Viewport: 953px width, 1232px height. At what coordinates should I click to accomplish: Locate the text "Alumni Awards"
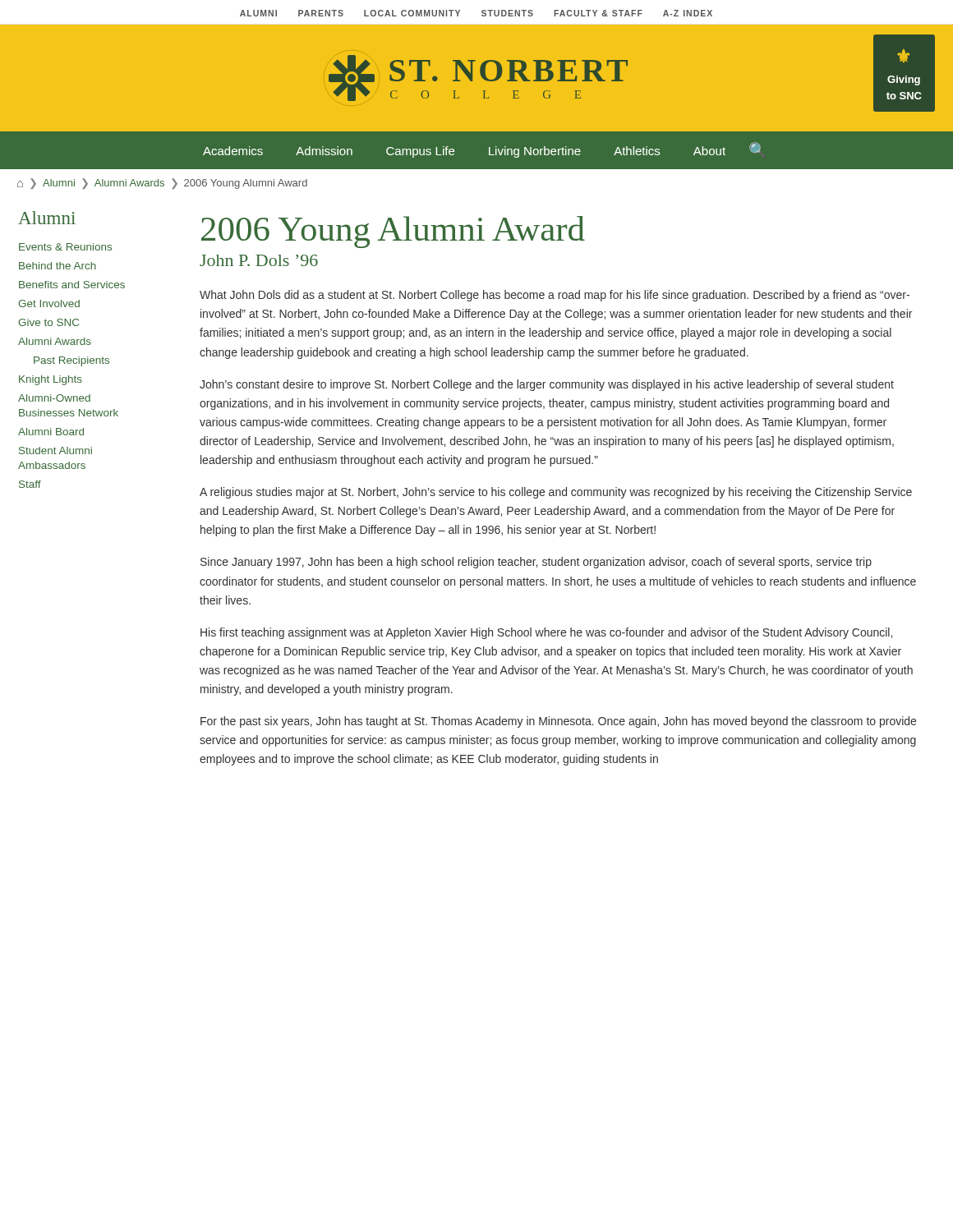[55, 341]
